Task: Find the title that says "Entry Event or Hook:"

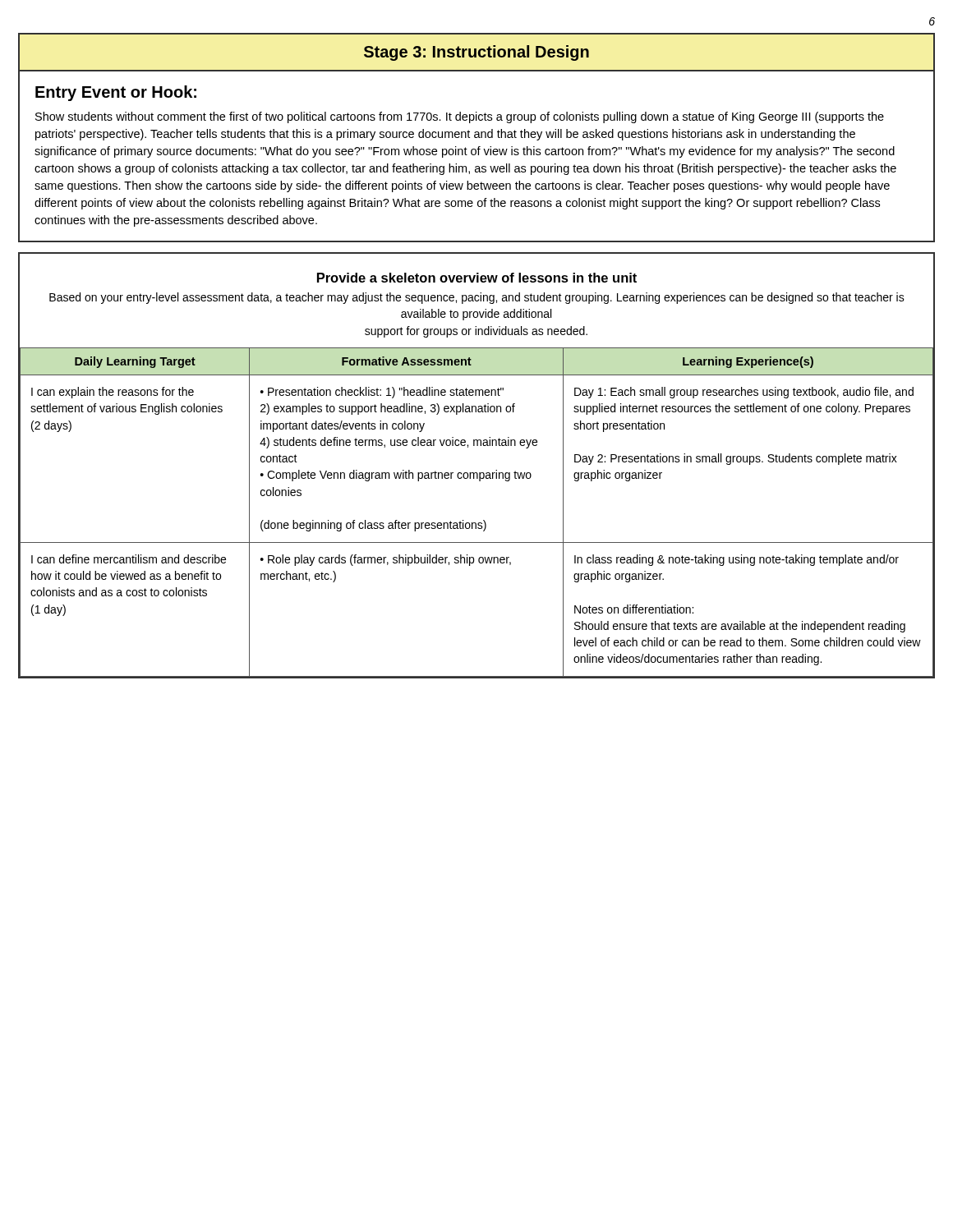Action: 116,92
